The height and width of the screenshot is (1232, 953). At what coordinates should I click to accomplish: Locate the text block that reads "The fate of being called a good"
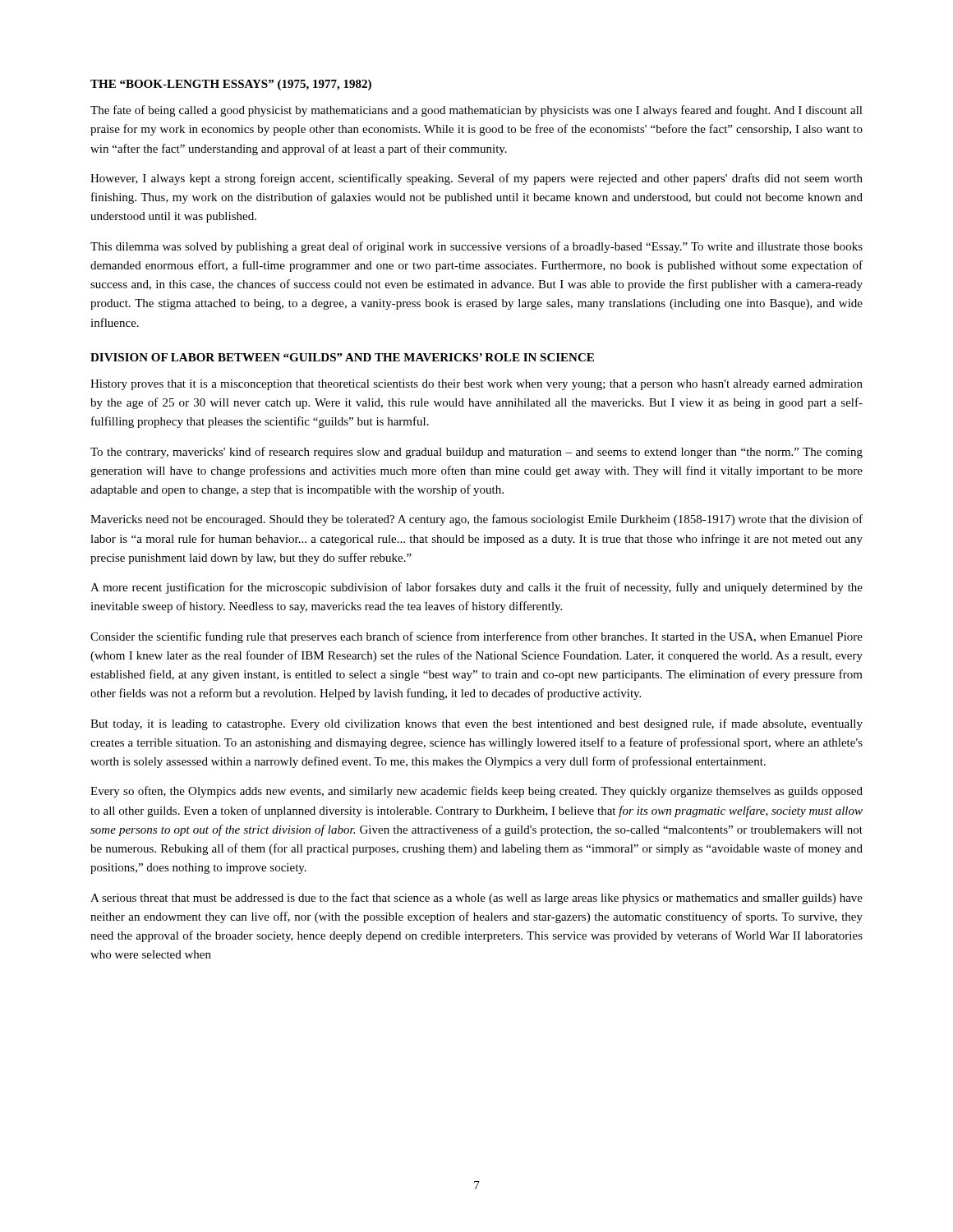point(476,129)
